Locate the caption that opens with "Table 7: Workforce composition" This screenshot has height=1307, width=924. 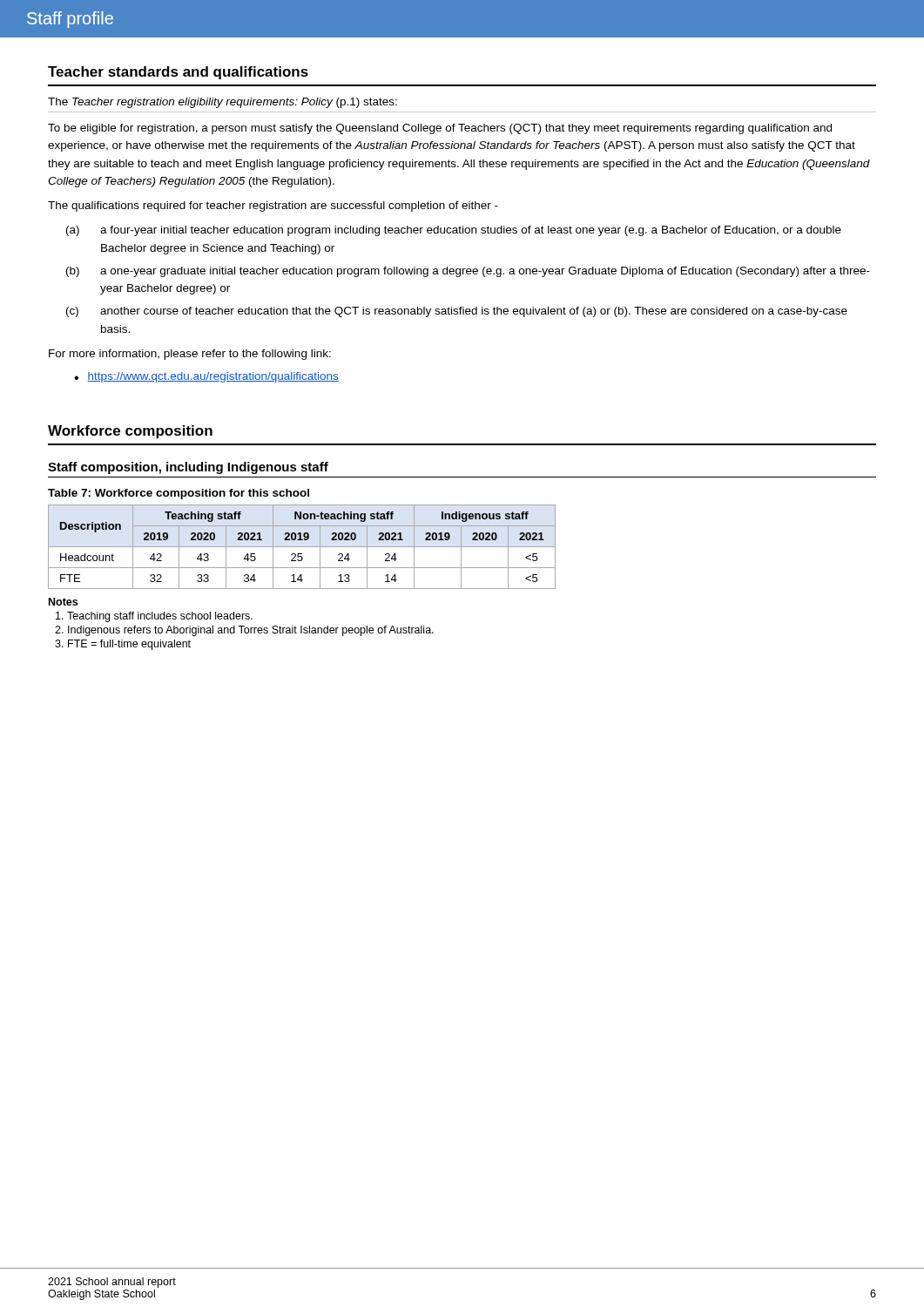click(179, 493)
